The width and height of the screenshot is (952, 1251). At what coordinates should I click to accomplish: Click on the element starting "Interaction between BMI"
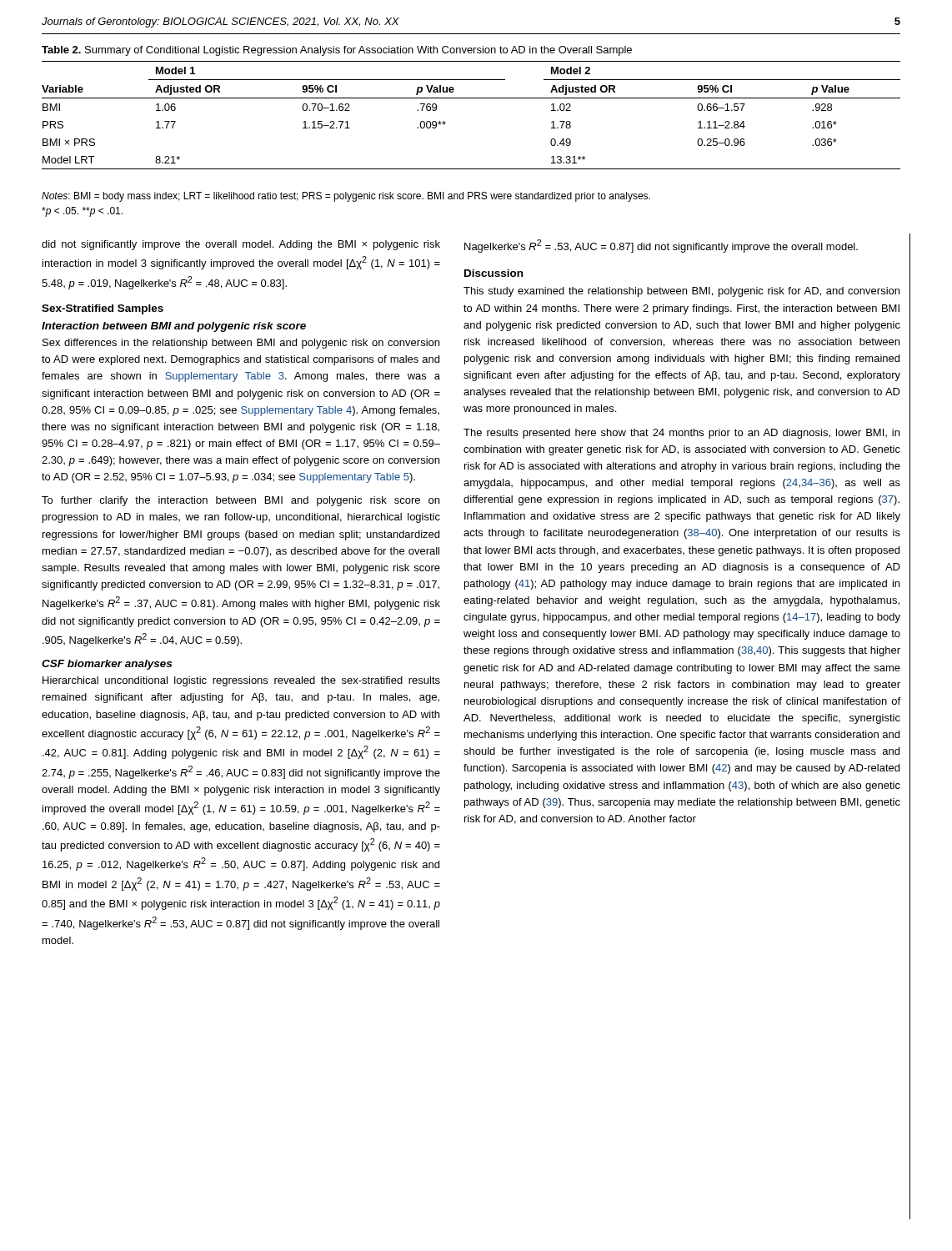pos(174,326)
